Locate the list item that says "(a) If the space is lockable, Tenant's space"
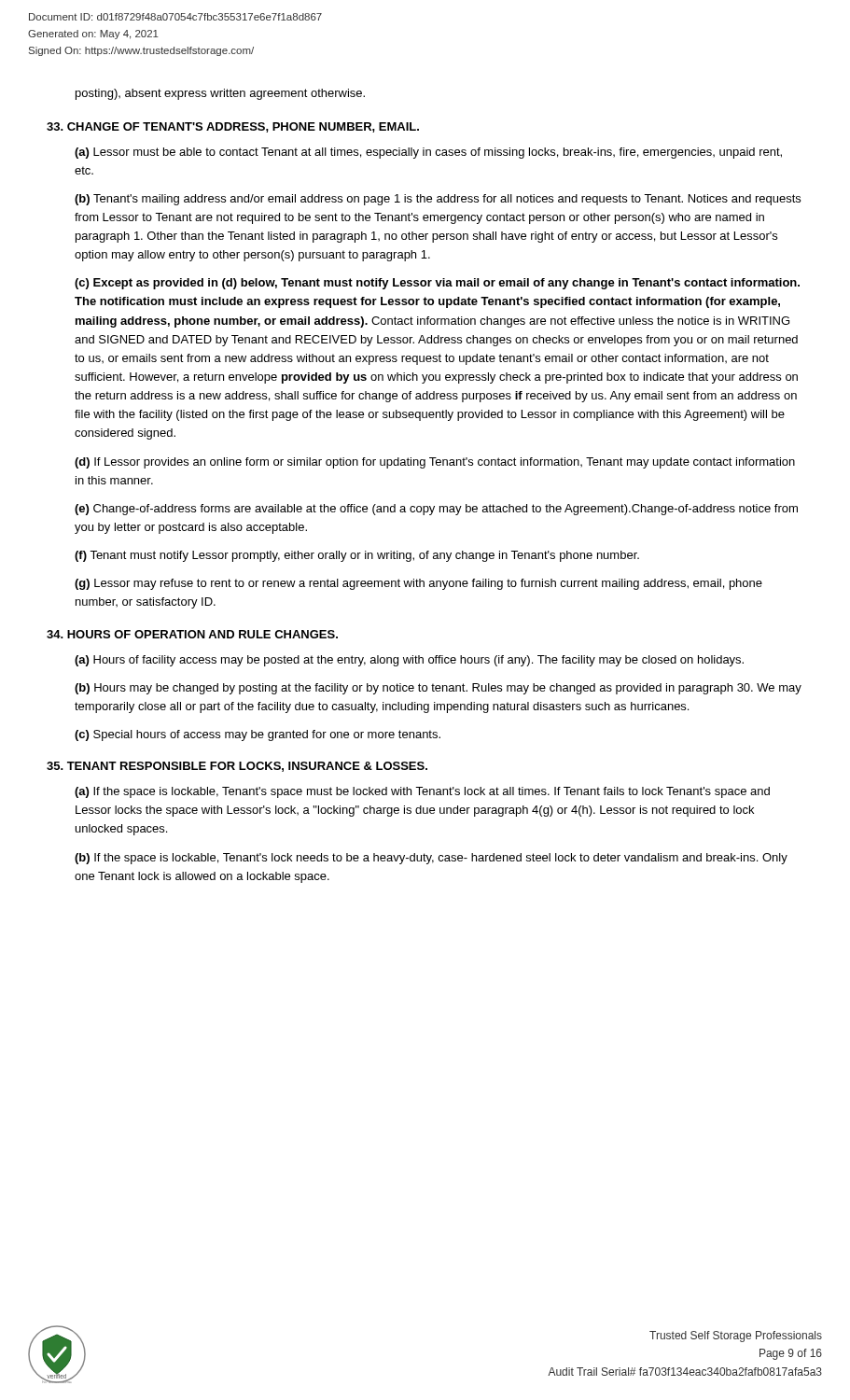The width and height of the screenshot is (850, 1400). click(x=423, y=810)
